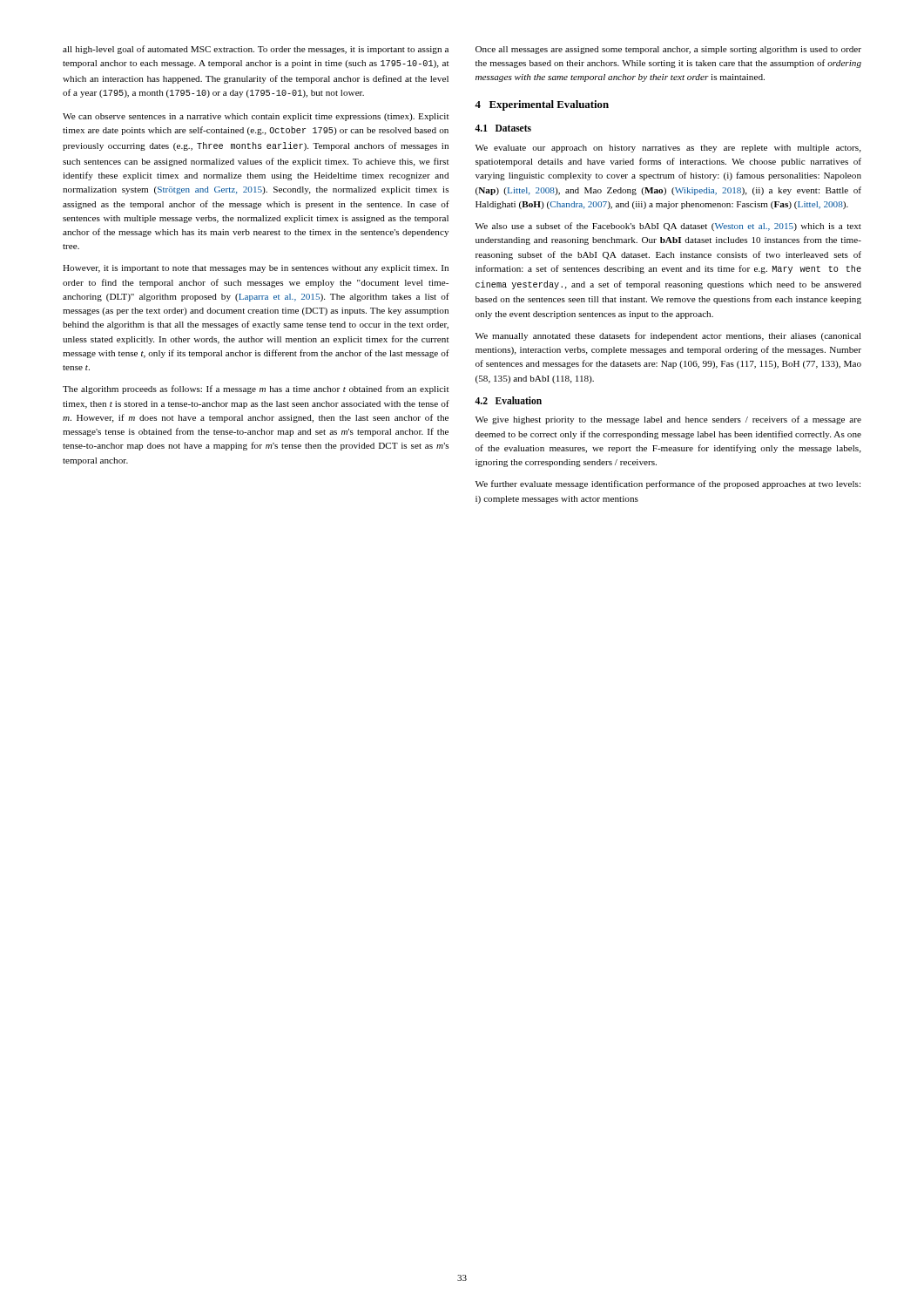Select the text block starting "Once all messages are assigned some temporal"

point(668,63)
